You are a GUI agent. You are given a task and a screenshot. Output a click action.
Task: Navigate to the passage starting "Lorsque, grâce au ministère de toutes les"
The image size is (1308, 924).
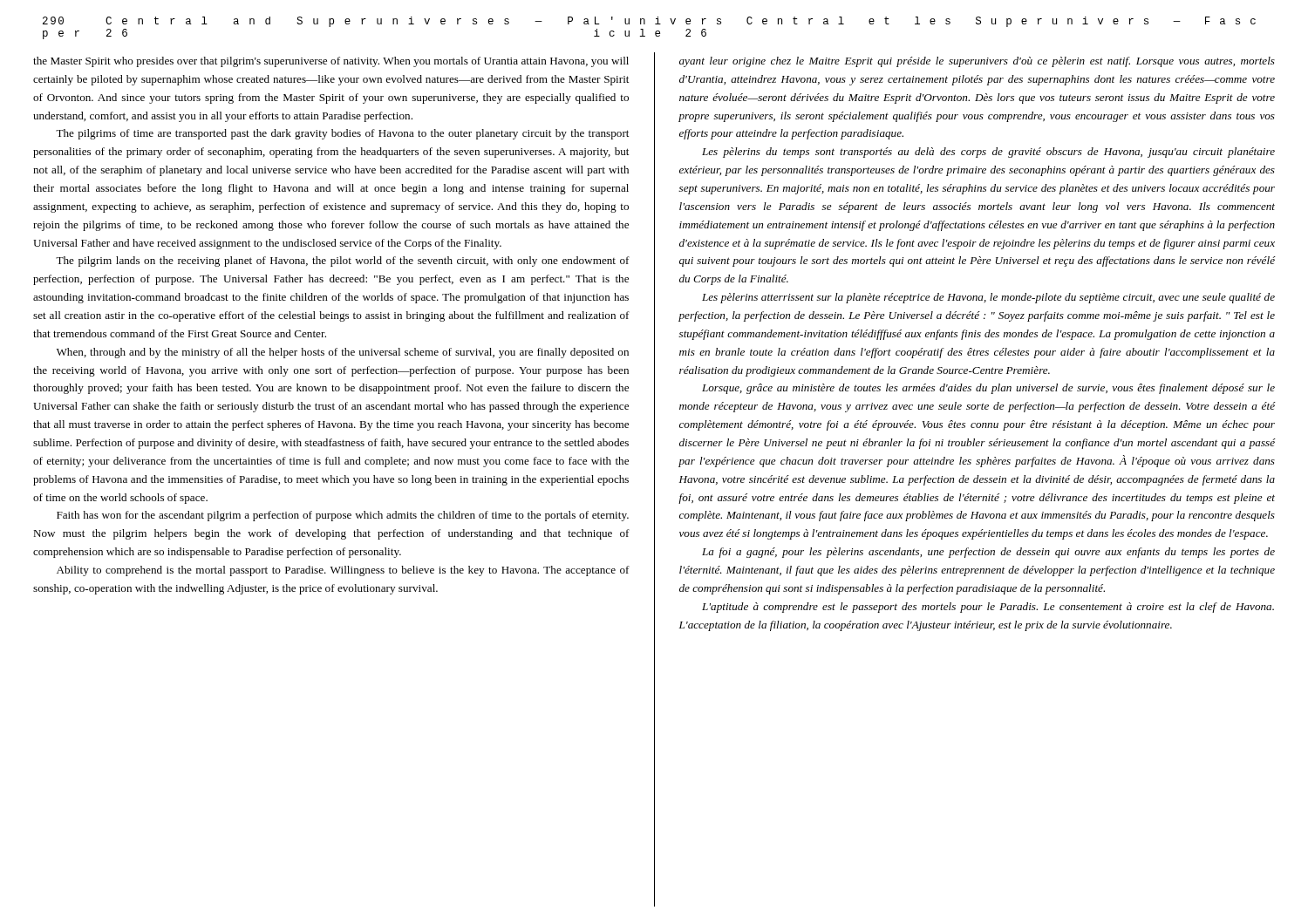coord(977,461)
